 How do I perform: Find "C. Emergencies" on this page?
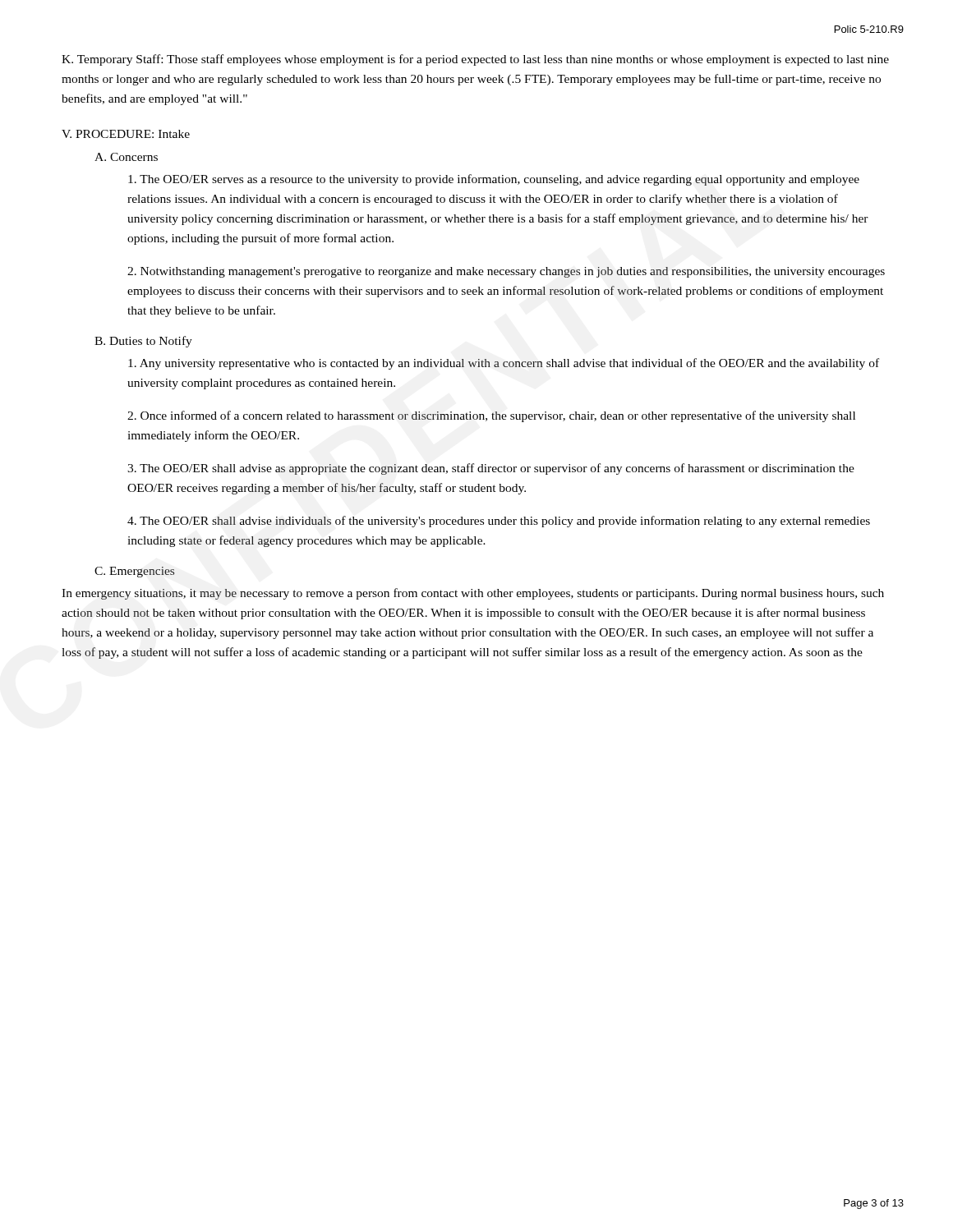tap(135, 571)
